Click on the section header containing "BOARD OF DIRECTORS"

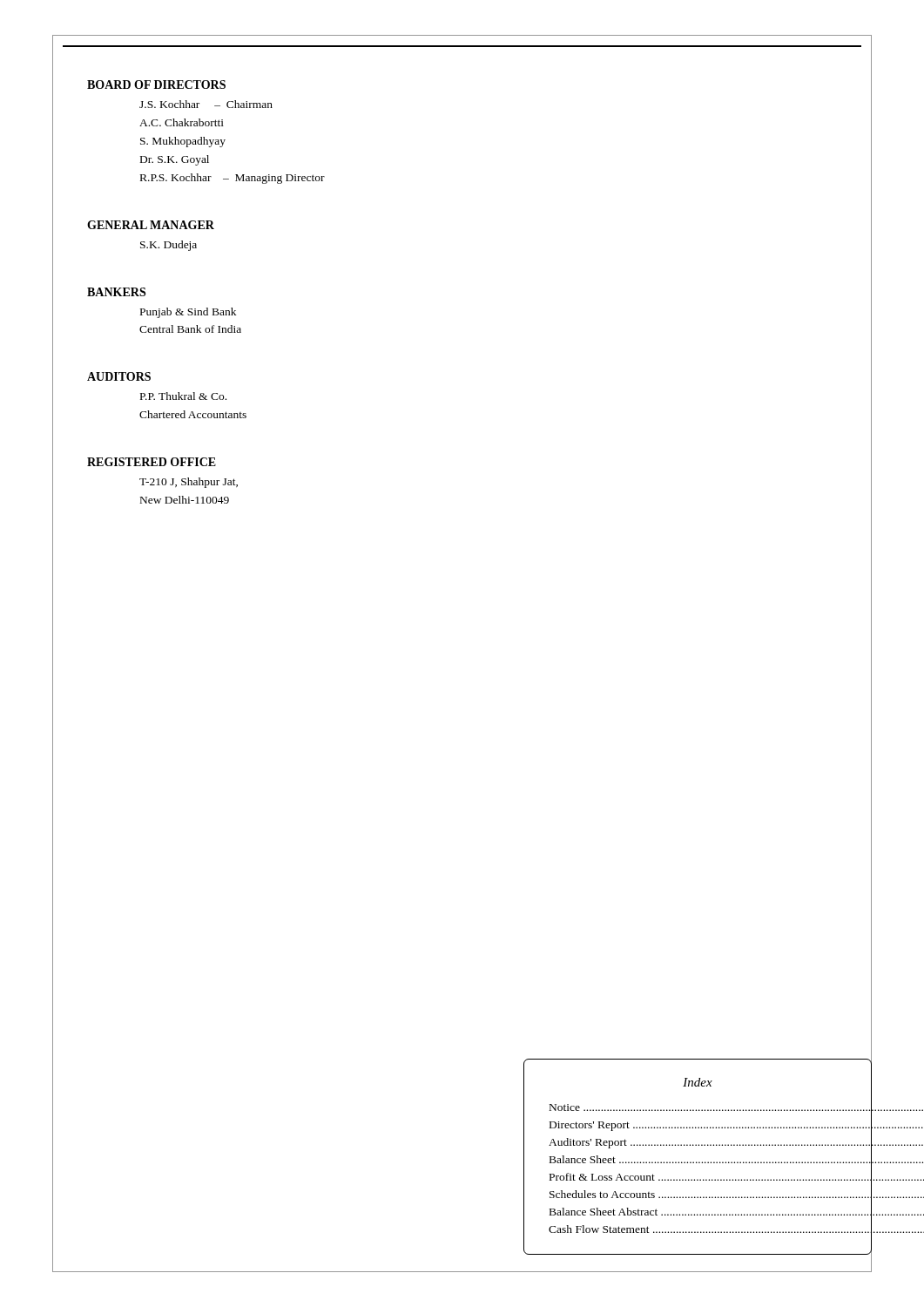tap(157, 85)
